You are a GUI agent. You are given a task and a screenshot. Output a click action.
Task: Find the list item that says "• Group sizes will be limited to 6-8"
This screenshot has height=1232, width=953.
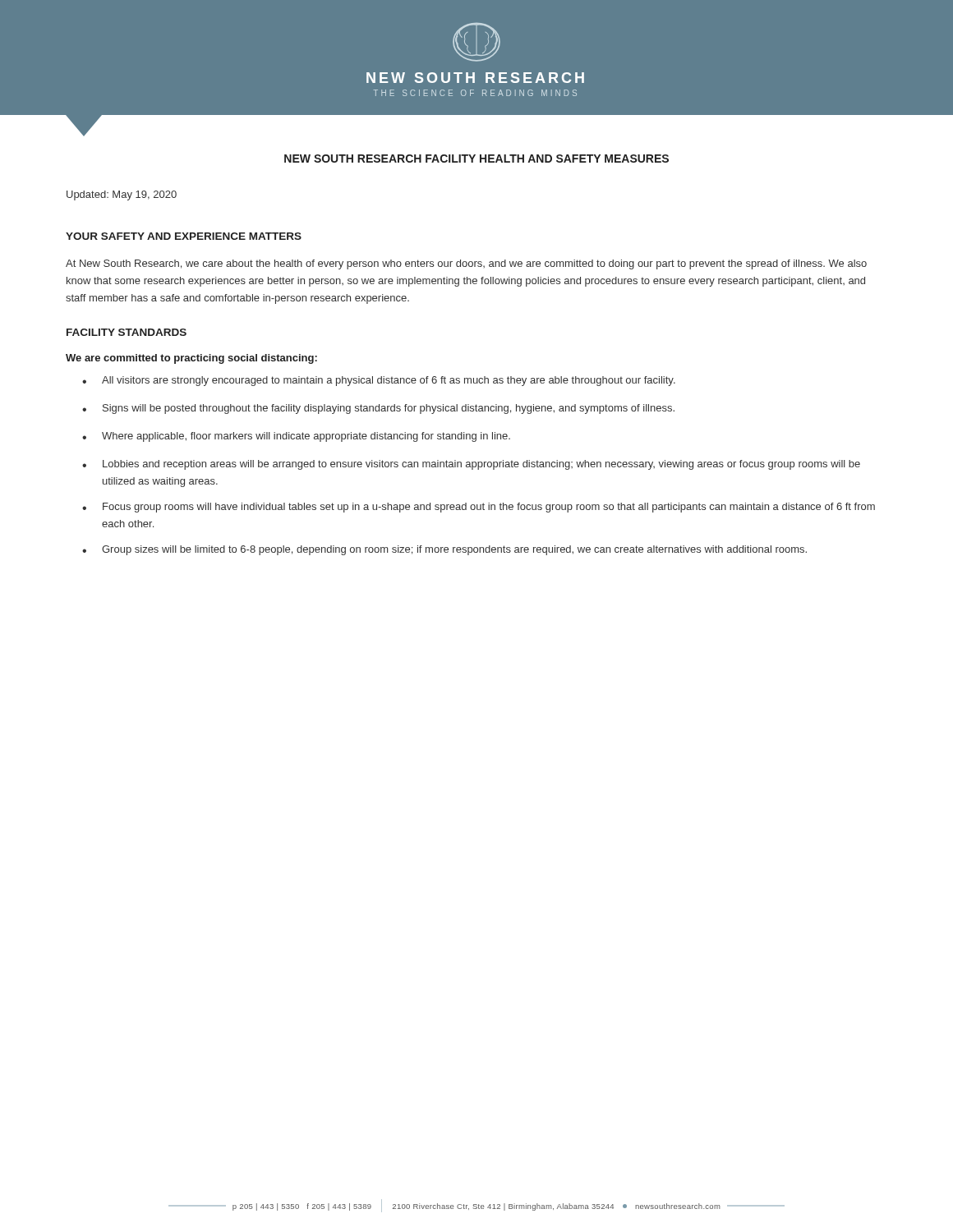point(485,551)
